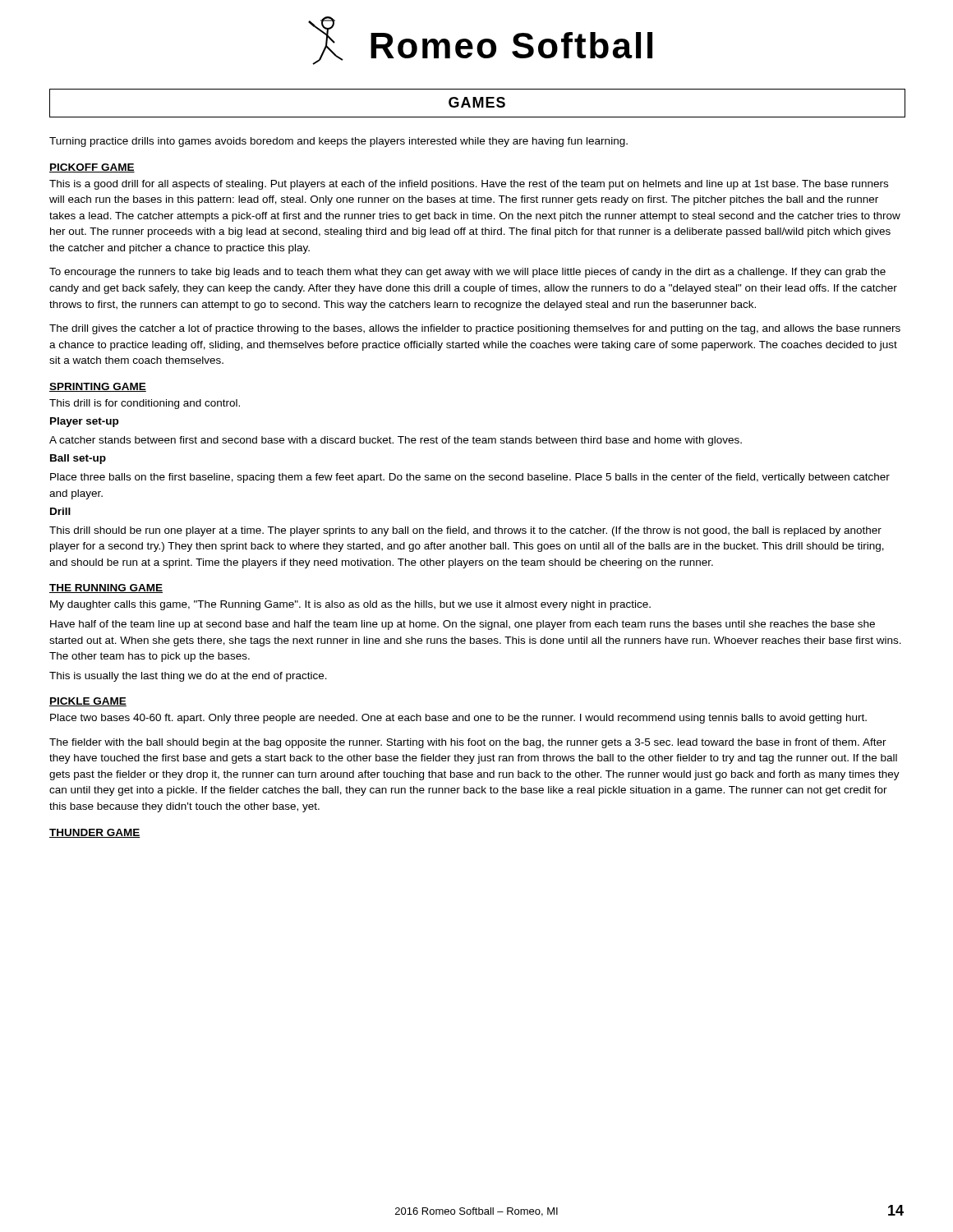The height and width of the screenshot is (1232, 953).
Task: Click on the text block containing "My daughter calls"
Action: [x=350, y=604]
